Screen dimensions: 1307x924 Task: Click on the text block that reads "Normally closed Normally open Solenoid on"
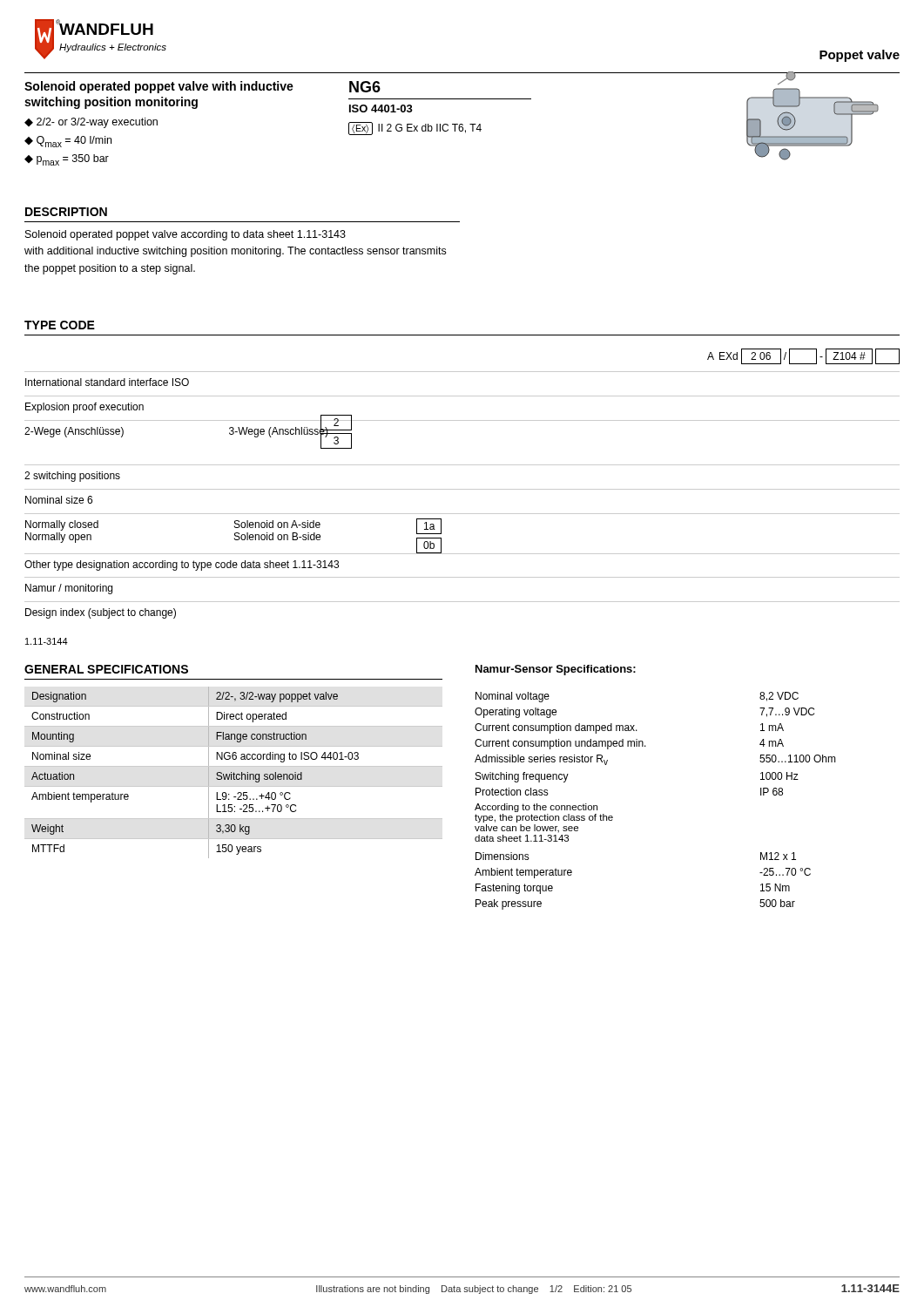(x=462, y=536)
